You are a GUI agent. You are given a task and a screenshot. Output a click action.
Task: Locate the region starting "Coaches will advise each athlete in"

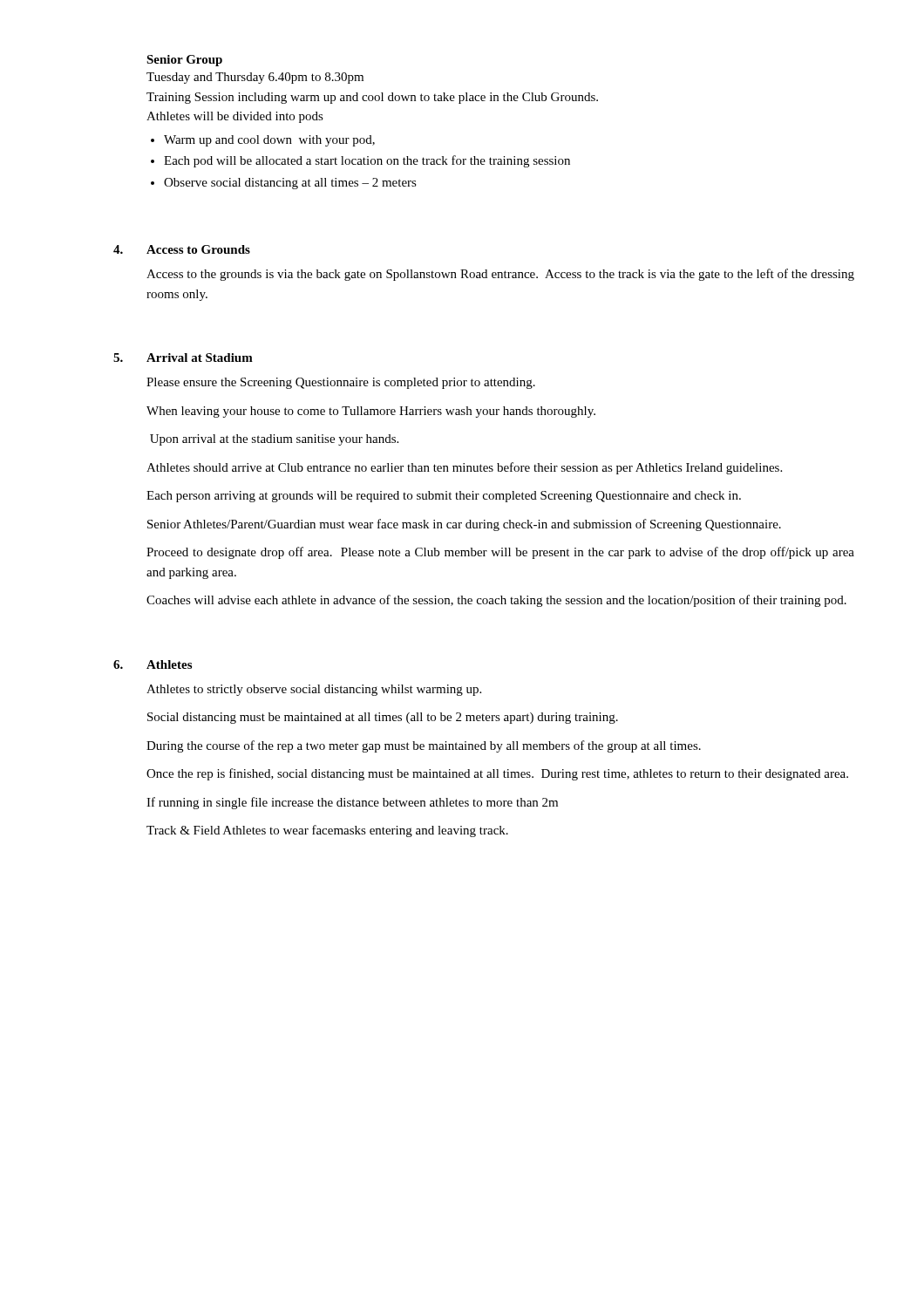[497, 600]
